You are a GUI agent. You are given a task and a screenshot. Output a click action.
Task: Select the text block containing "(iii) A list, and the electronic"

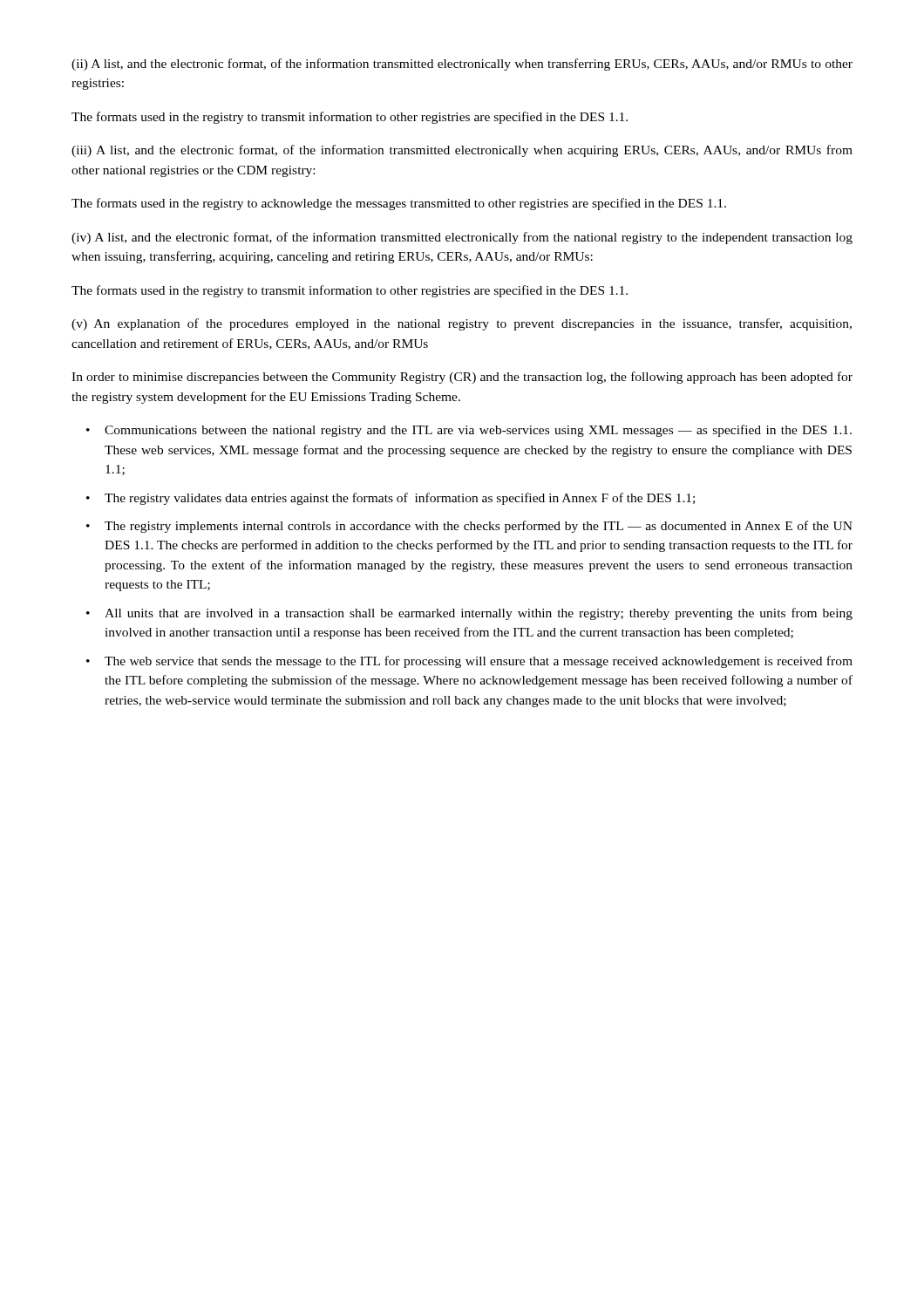pyautogui.click(x=462, y=160)
